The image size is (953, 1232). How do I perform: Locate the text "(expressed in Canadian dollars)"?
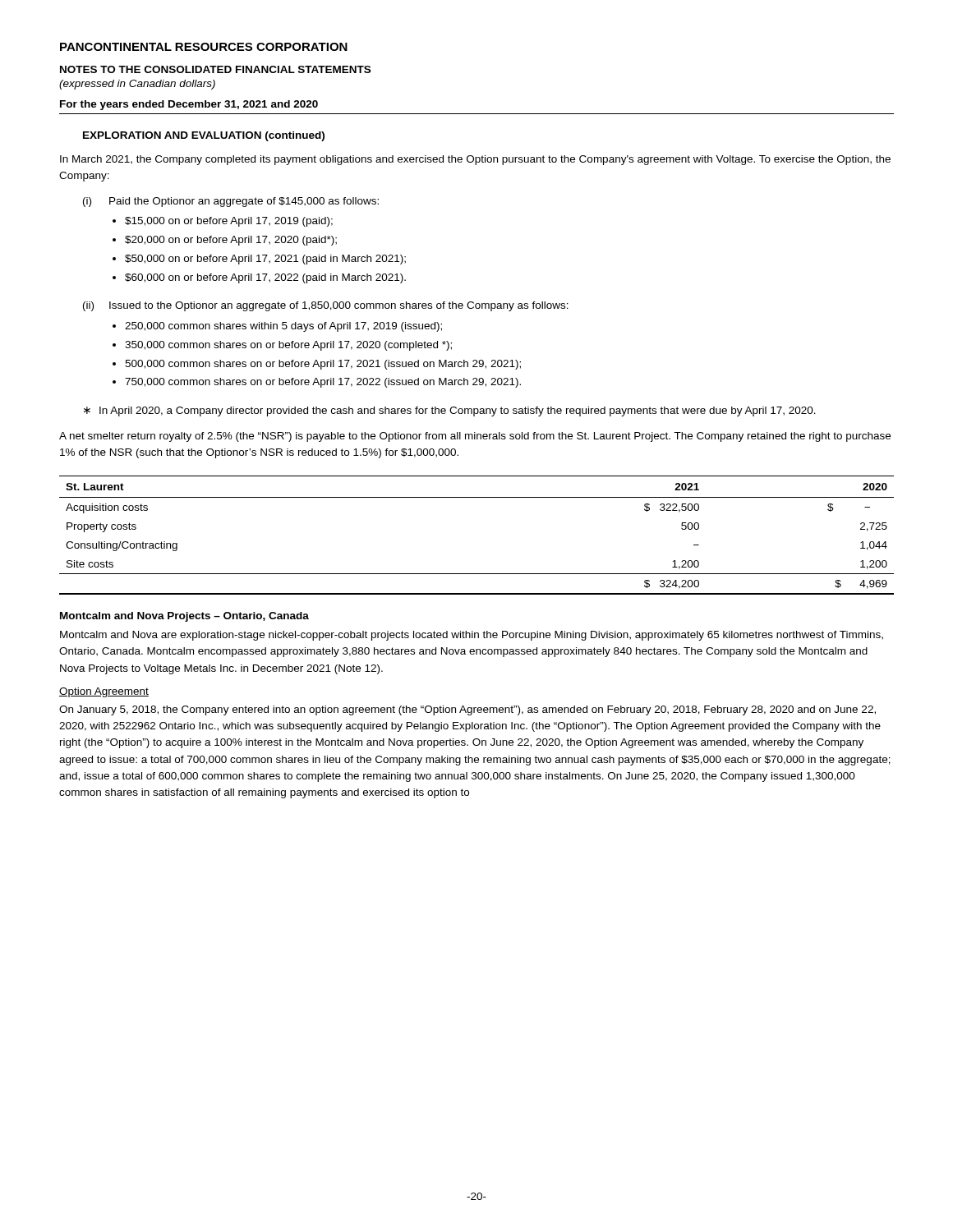tap(137, 83)
